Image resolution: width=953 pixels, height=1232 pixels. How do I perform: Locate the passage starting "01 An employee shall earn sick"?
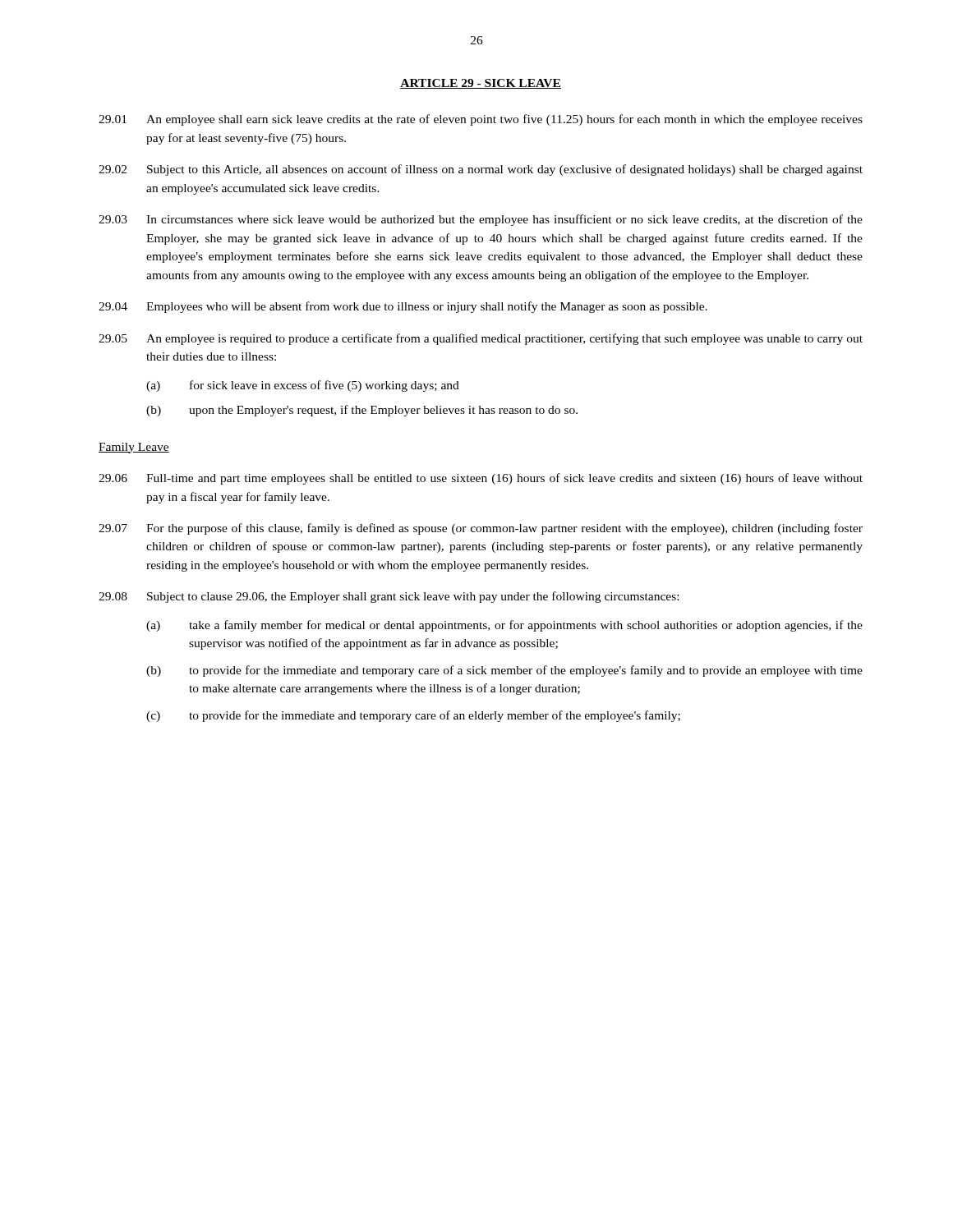point(481,129)
